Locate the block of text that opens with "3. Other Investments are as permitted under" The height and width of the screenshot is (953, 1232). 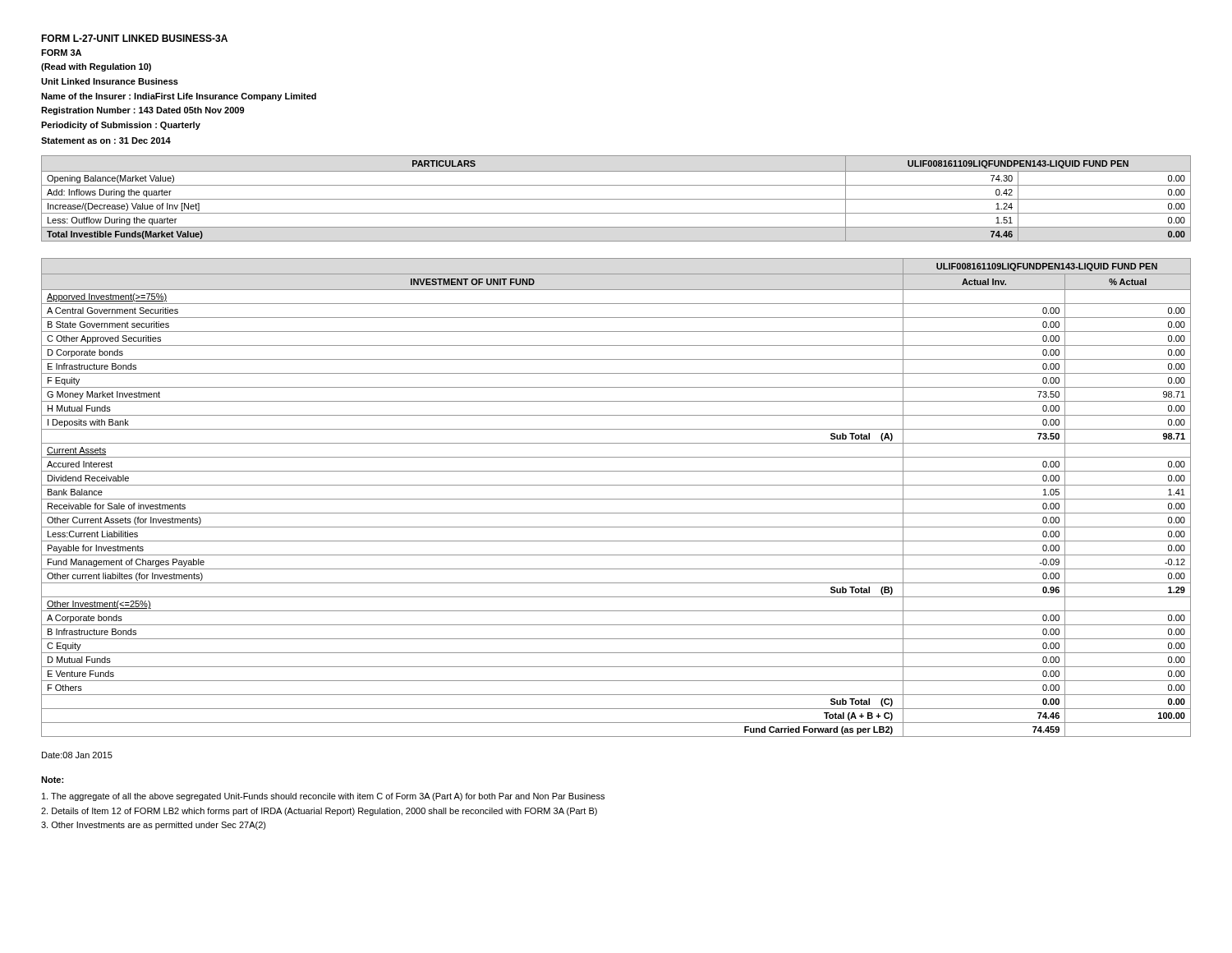pos(154,825)
